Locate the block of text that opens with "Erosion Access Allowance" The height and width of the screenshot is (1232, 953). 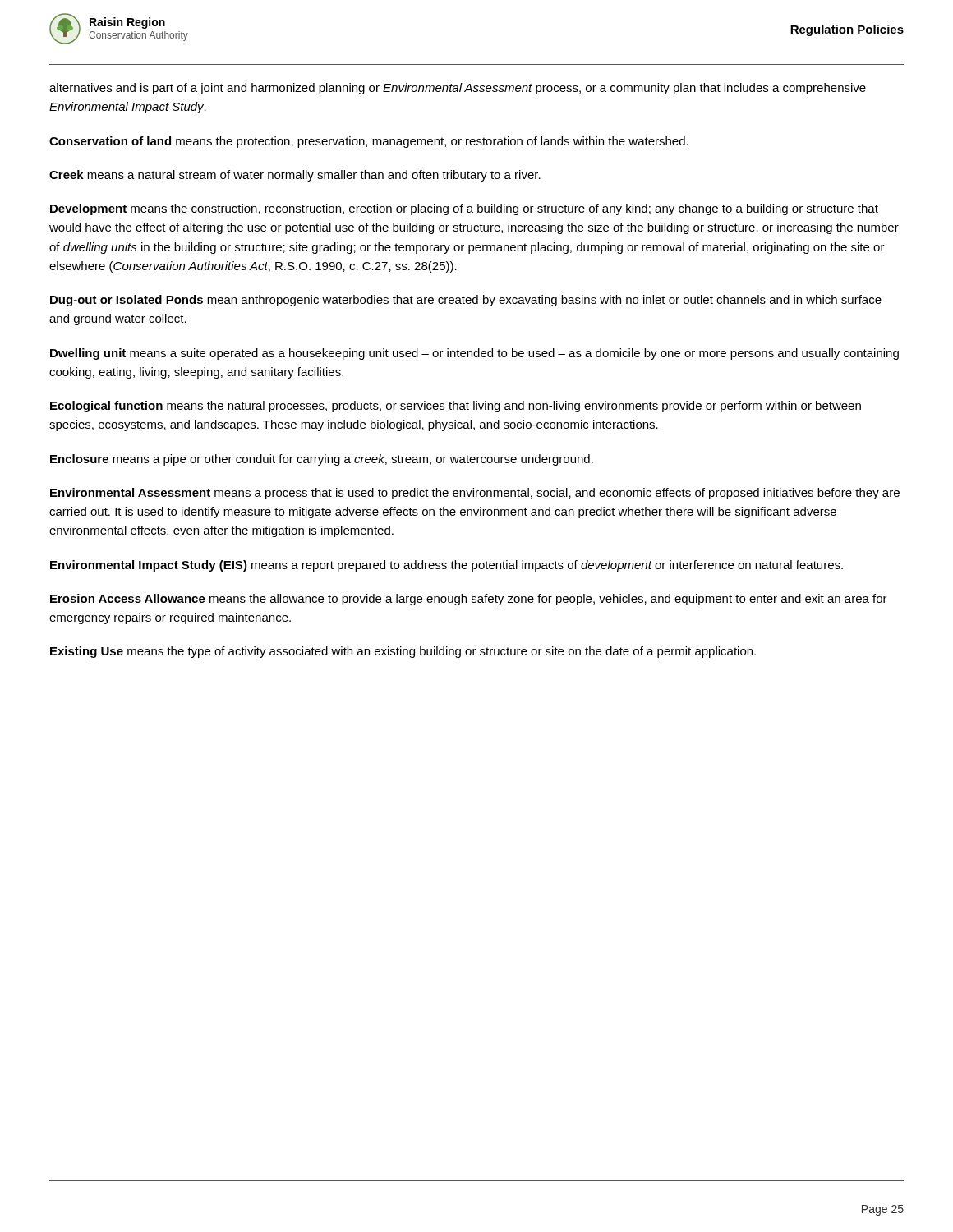476,608
